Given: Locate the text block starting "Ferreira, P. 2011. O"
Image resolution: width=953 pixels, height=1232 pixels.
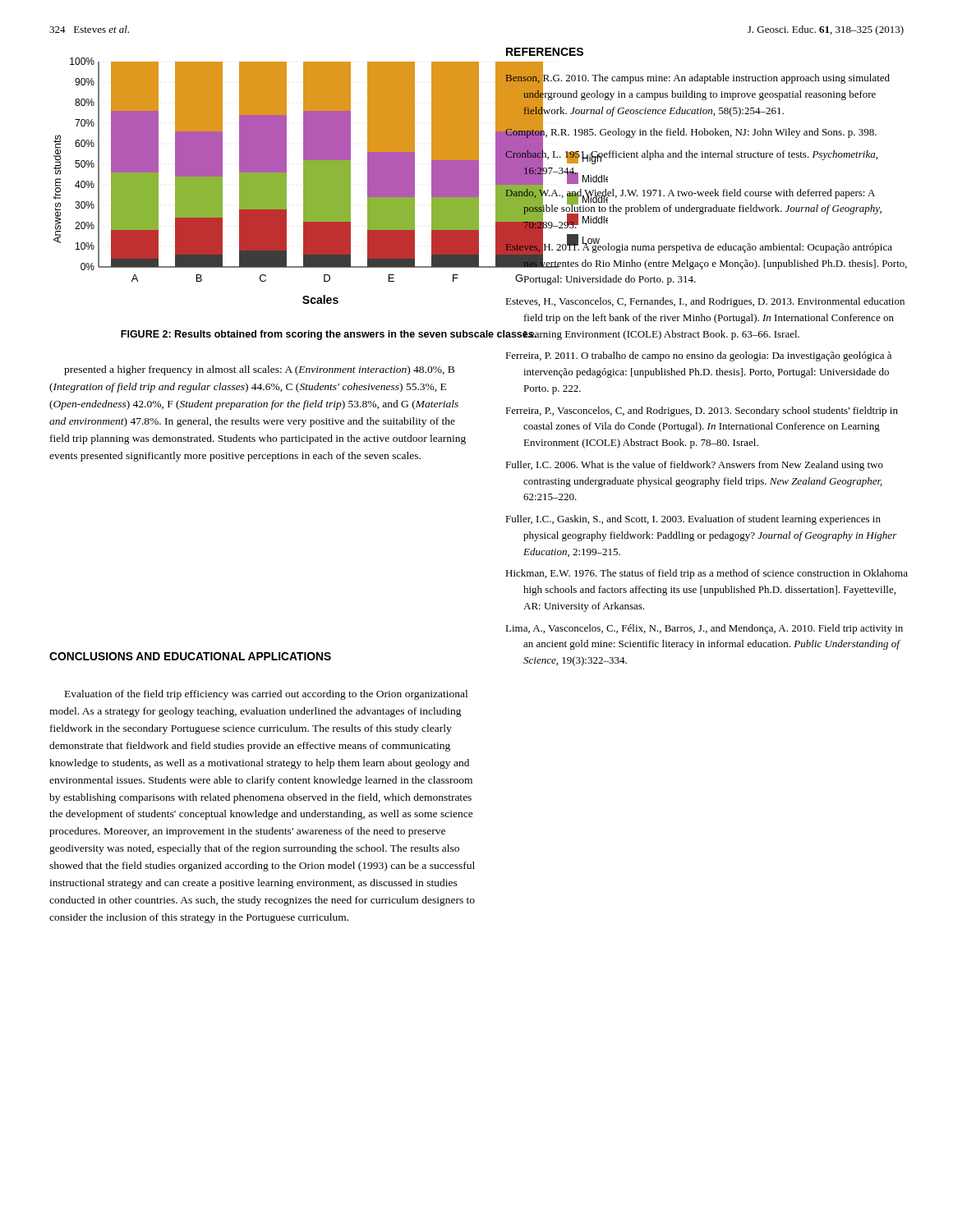Looking at the screenshot, I should [699, 372].
